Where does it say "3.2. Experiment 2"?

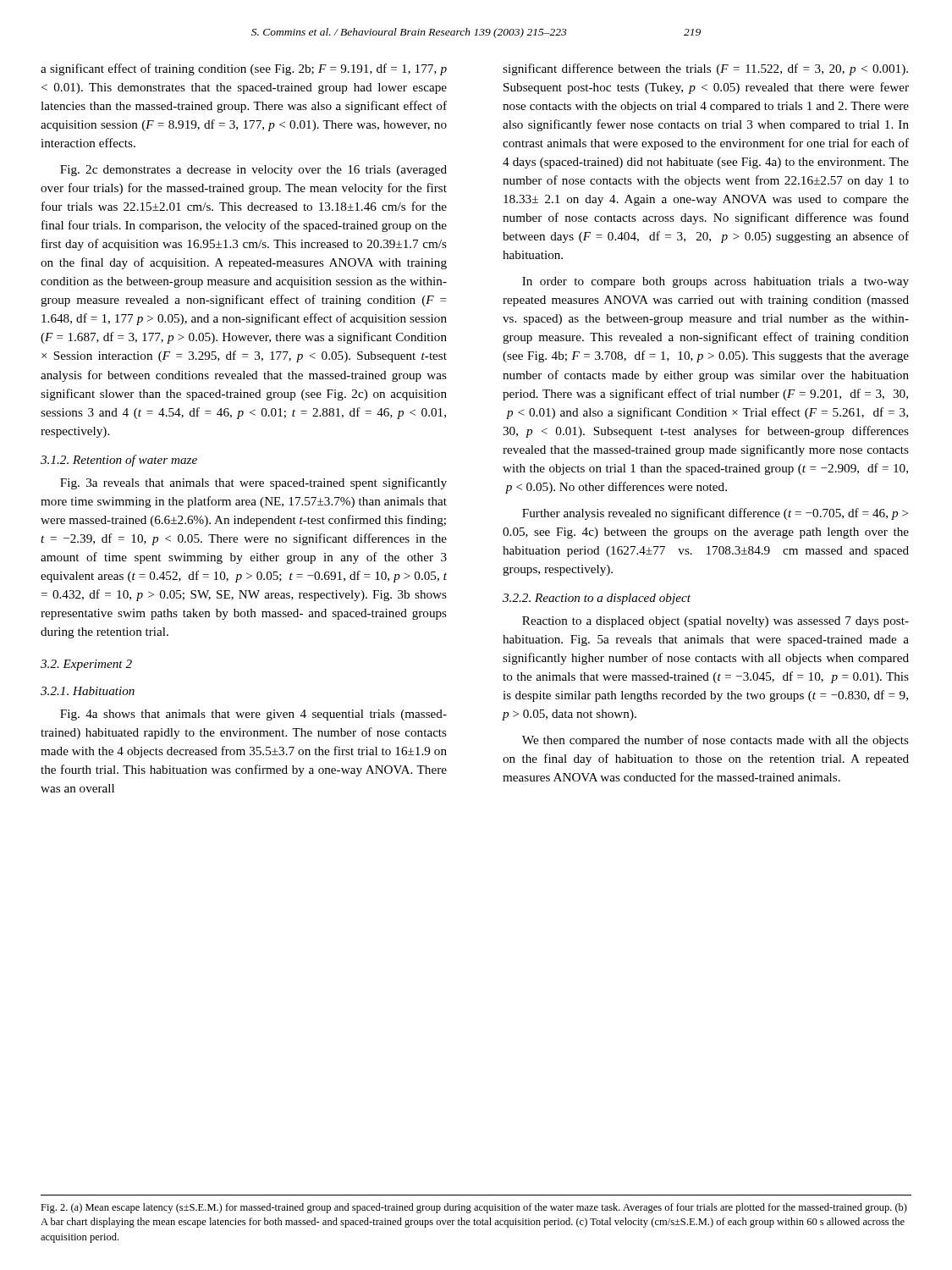click(x=86, y=663)
